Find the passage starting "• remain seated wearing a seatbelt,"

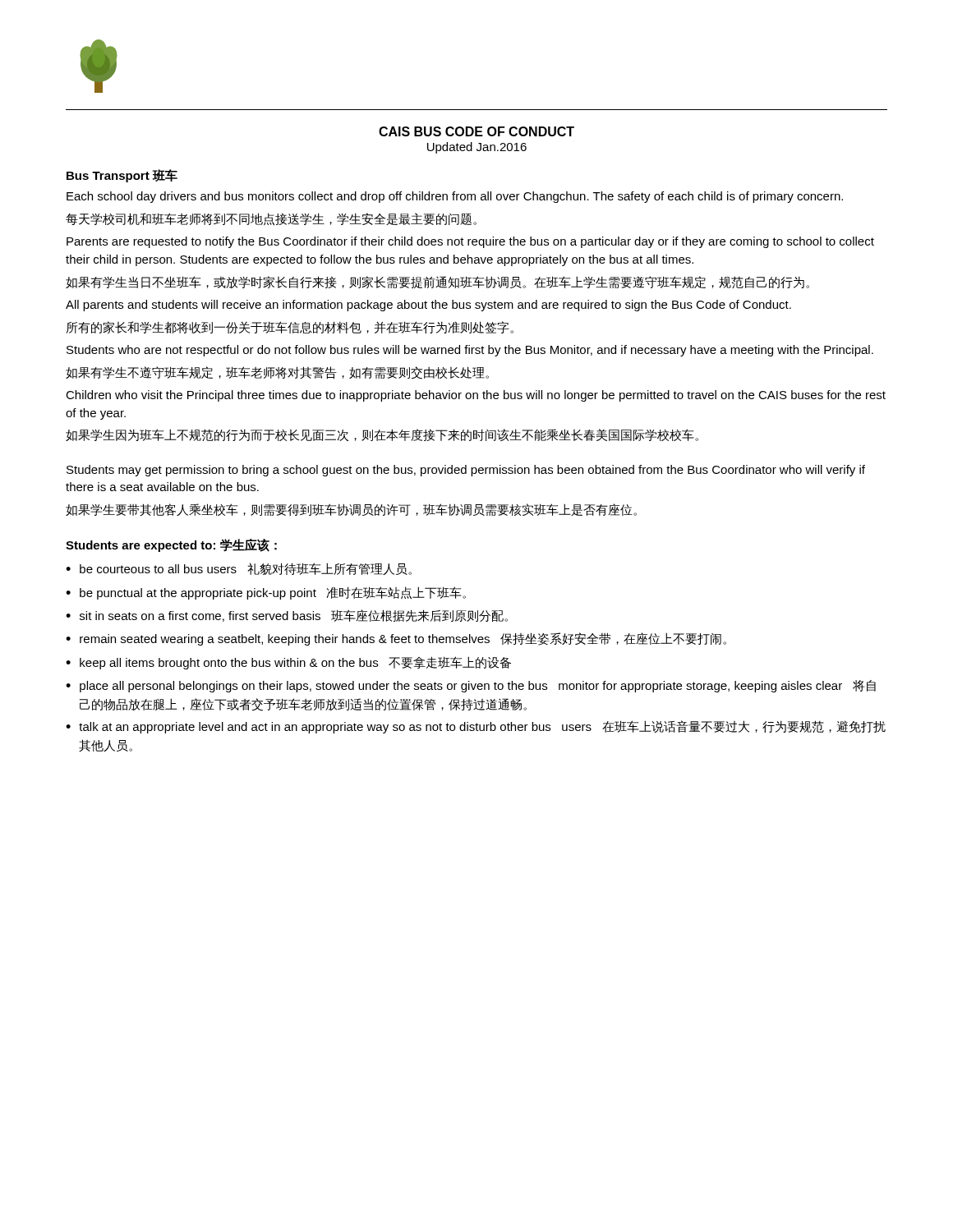(x=476, y=640)
